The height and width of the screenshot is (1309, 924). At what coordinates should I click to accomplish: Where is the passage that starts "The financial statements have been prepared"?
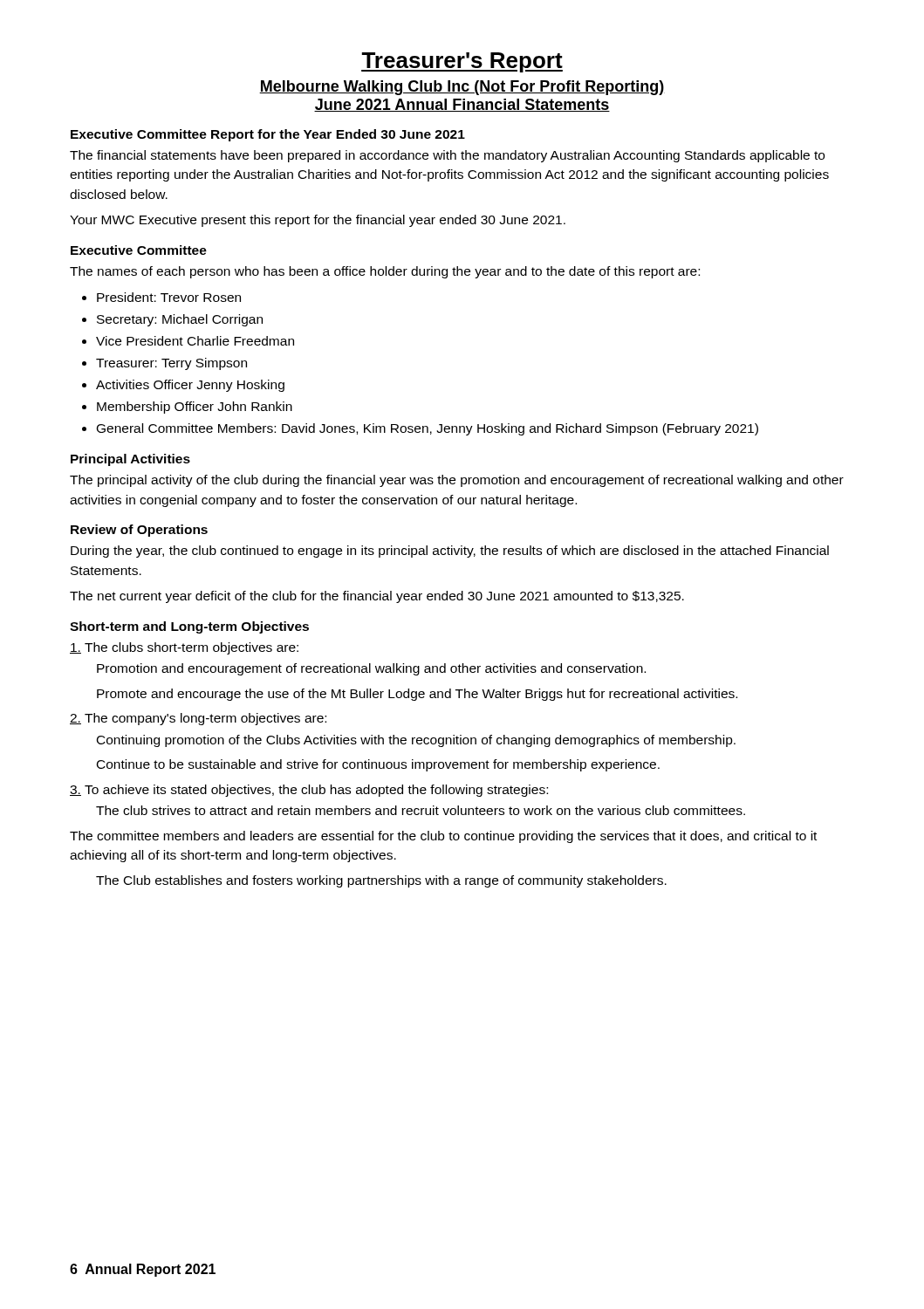449,175
